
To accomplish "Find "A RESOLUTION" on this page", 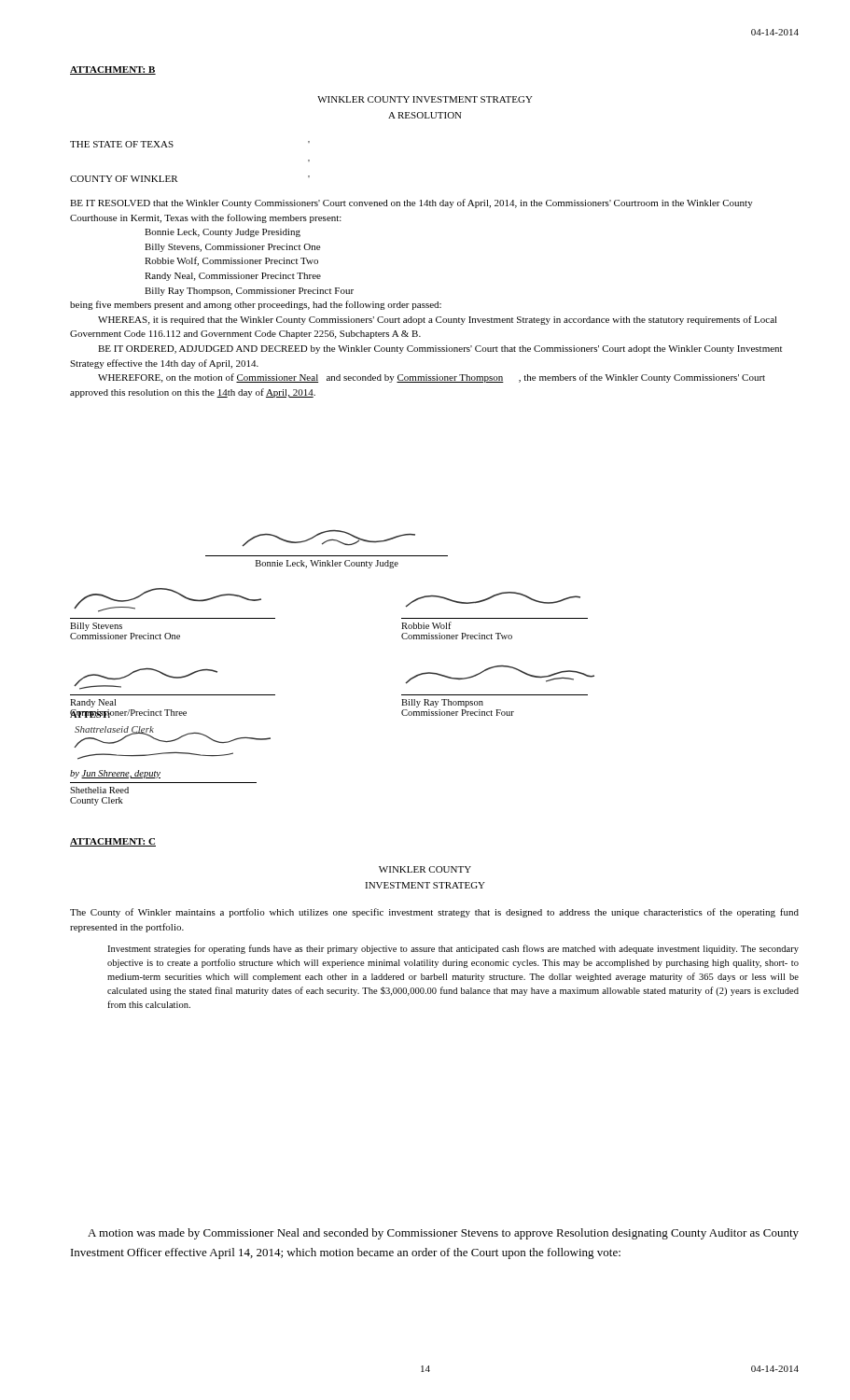I will tap(425, 115).
